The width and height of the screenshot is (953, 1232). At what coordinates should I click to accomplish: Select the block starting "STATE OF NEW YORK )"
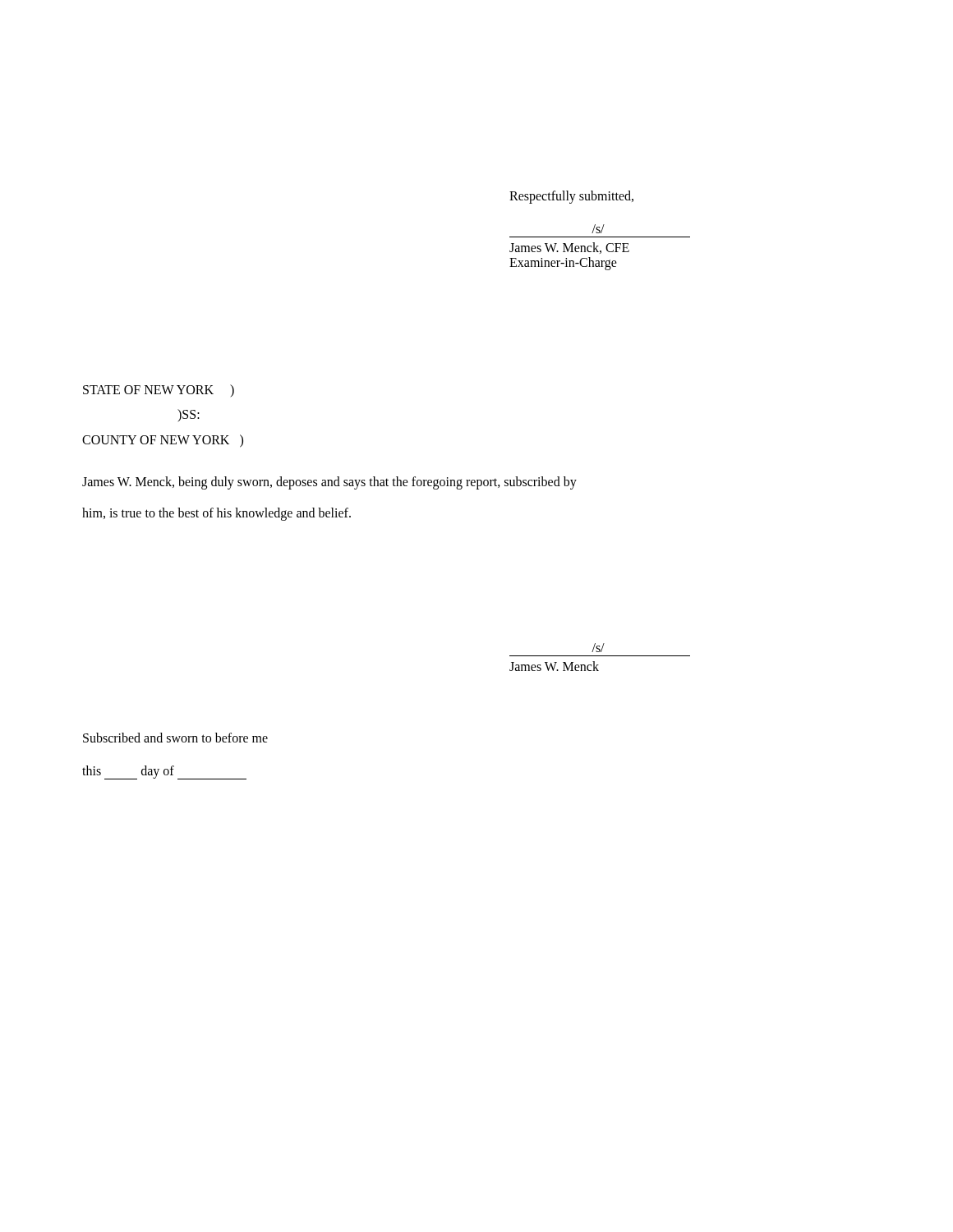point(159,391)
